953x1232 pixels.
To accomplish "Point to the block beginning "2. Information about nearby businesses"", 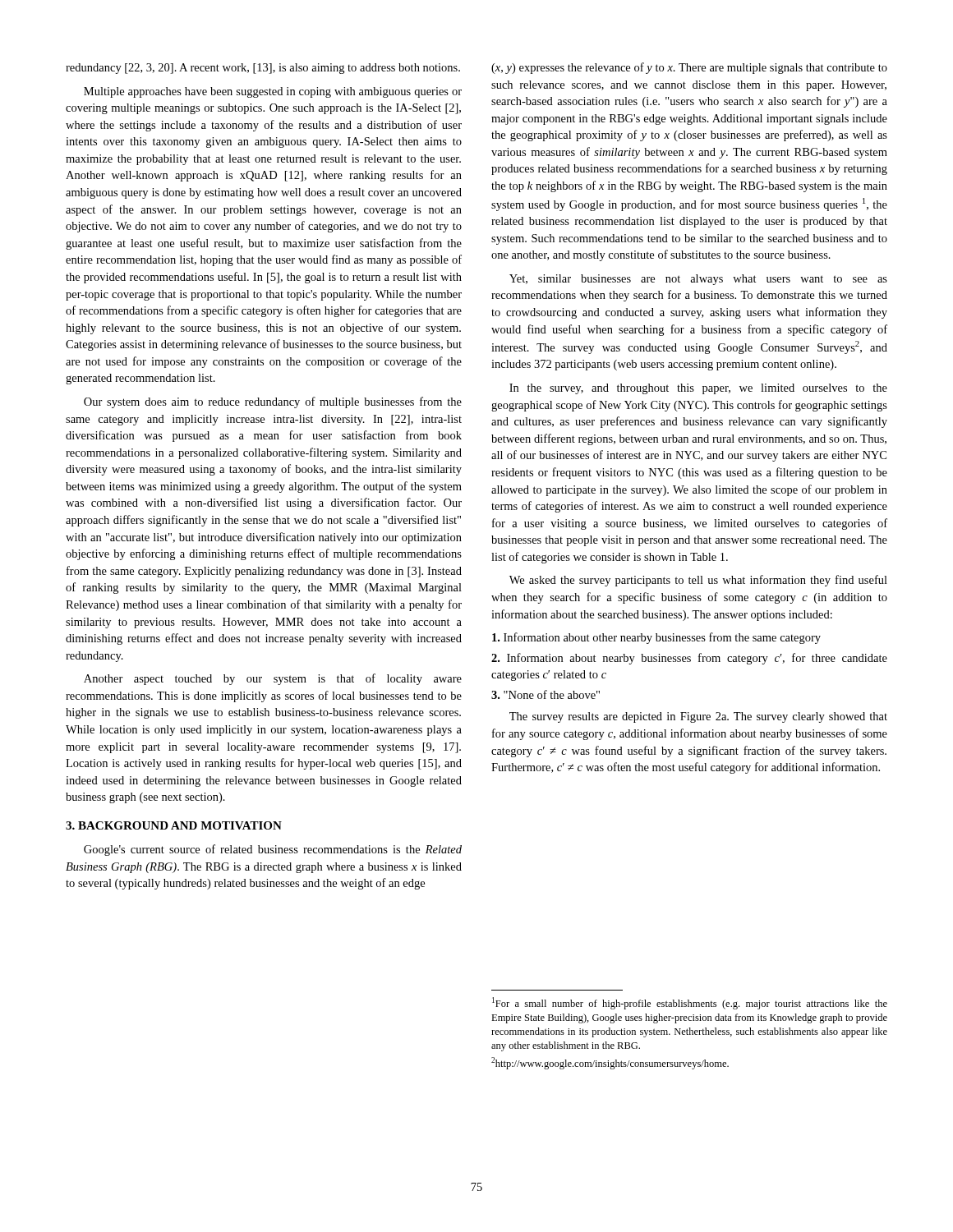I will (x=689, y=666).
